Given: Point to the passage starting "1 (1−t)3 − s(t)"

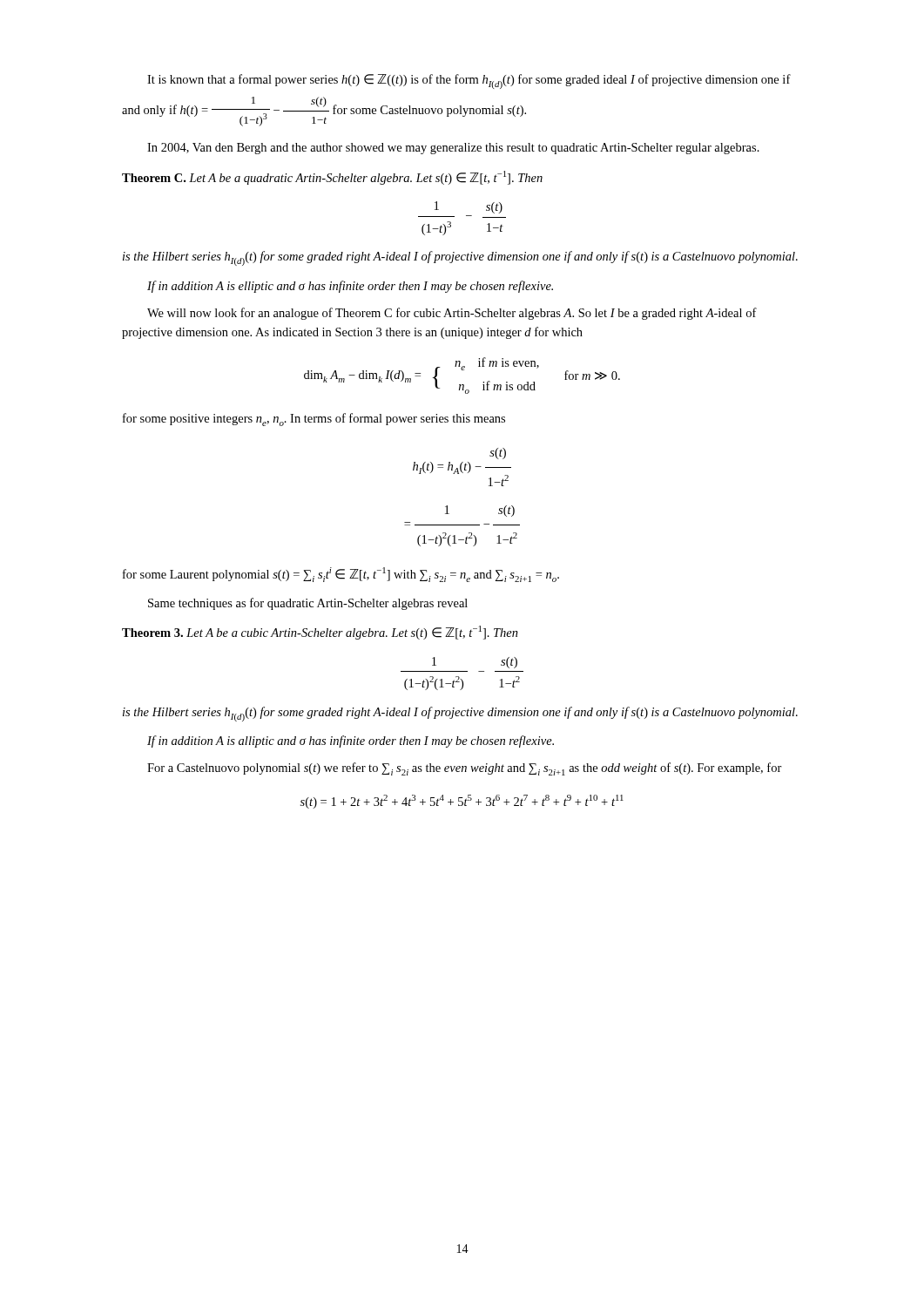Looking at the screenshot, I should tap(462, 217).
